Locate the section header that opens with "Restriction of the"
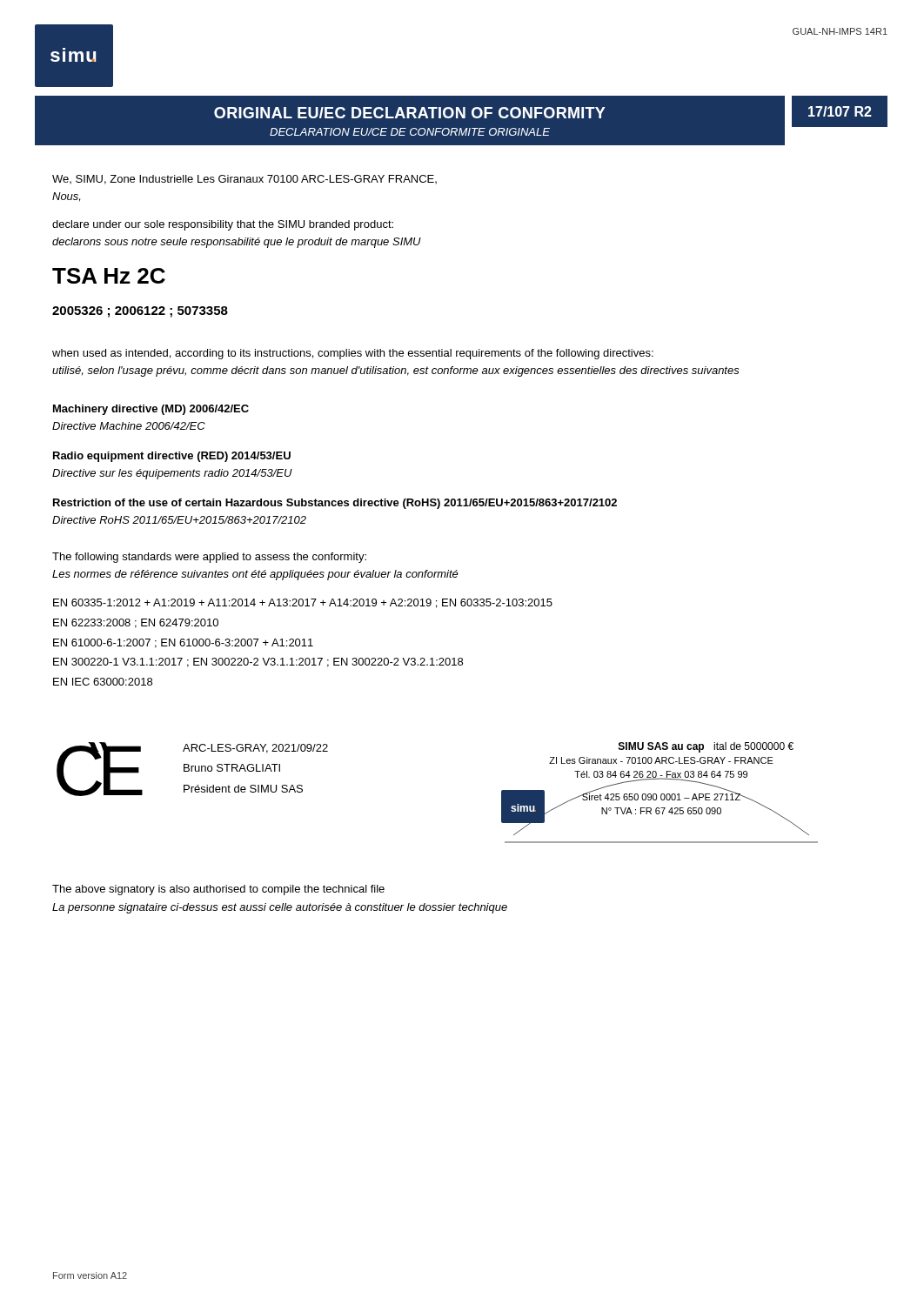Viewport: 924px width, 1305px height. tap(335, 502)
